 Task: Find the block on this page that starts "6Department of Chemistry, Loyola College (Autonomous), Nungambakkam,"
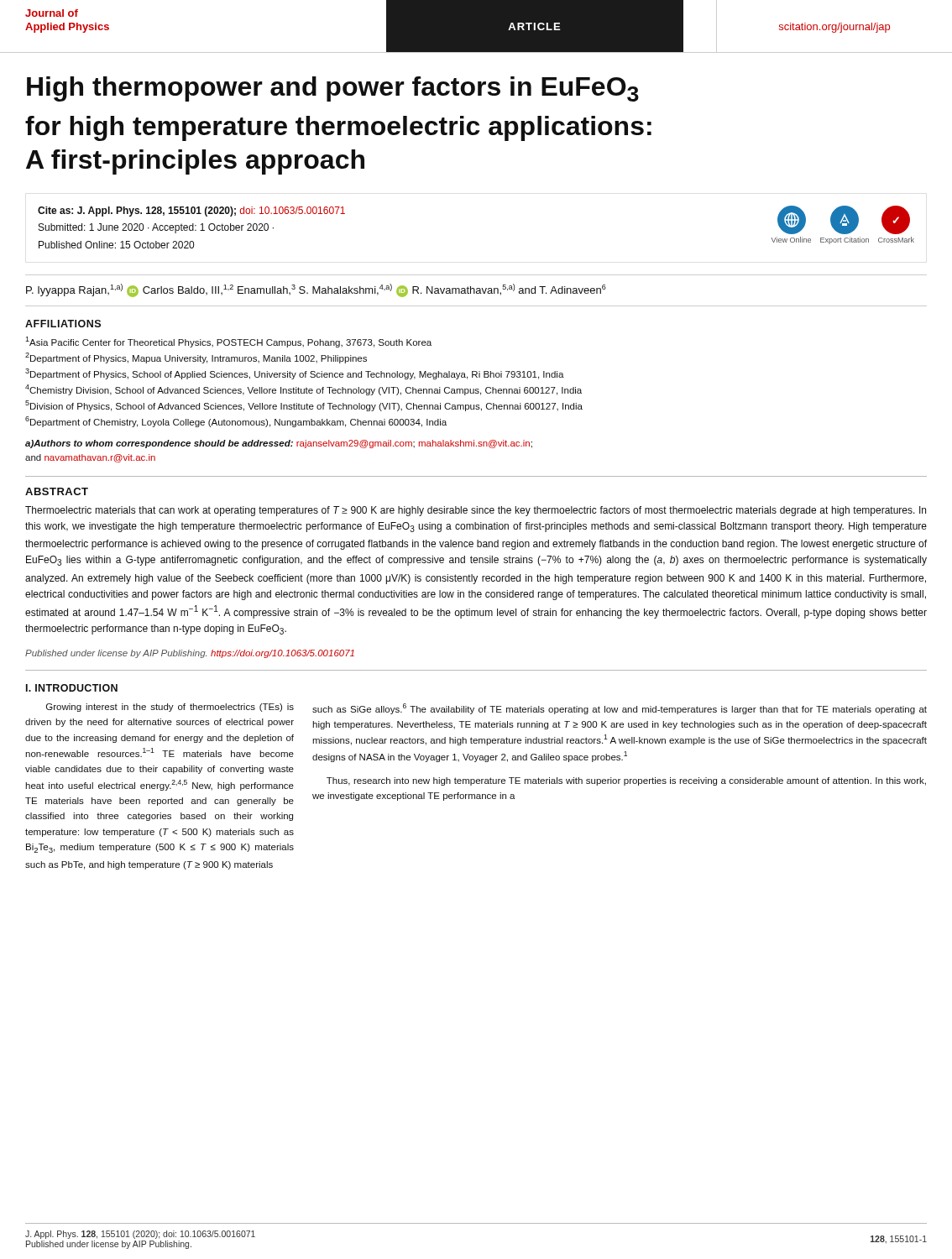tap(236, 421)
